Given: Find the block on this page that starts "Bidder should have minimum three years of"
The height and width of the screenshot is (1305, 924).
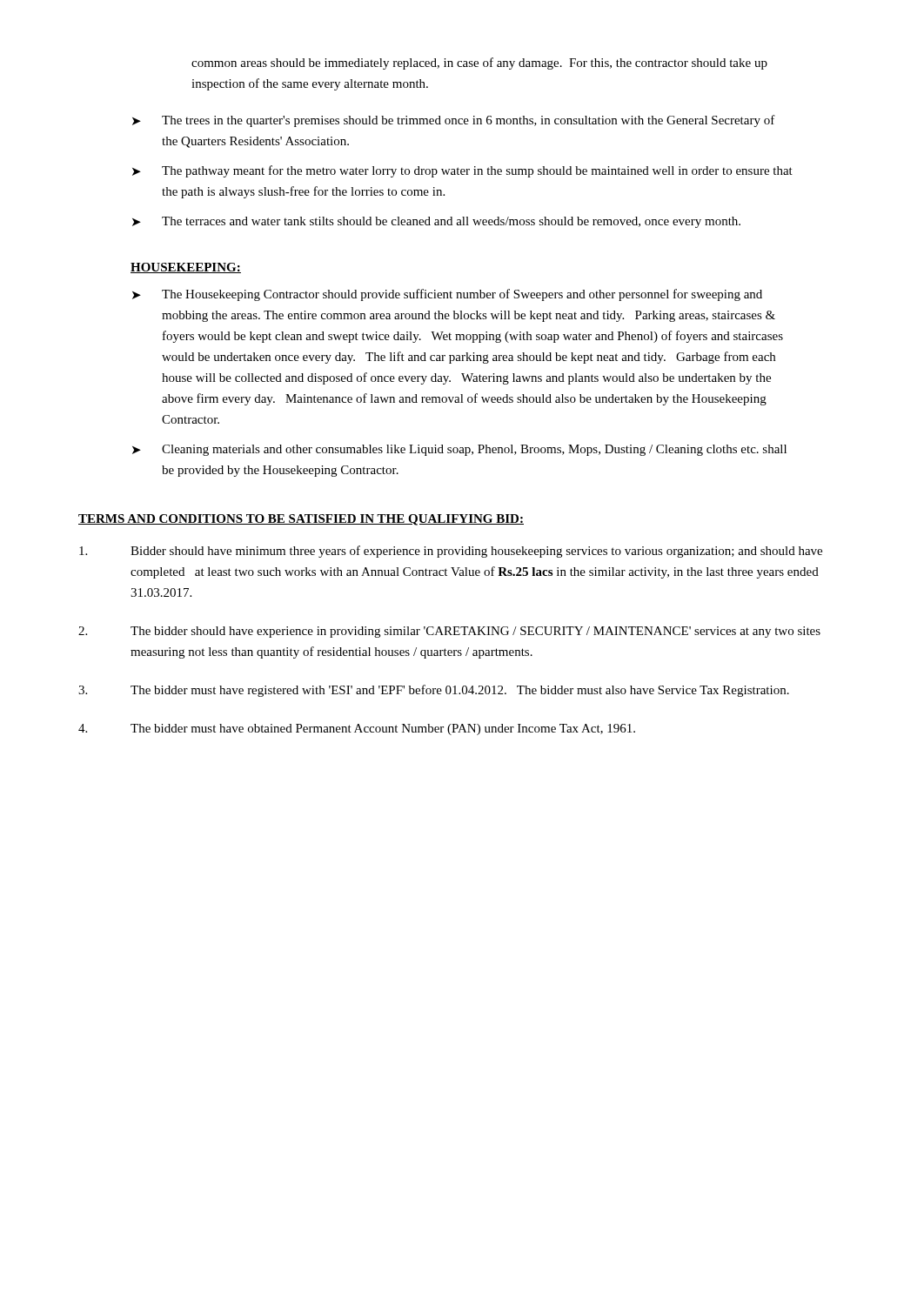Looking at the screenshot, I should (x=462, y=572).
